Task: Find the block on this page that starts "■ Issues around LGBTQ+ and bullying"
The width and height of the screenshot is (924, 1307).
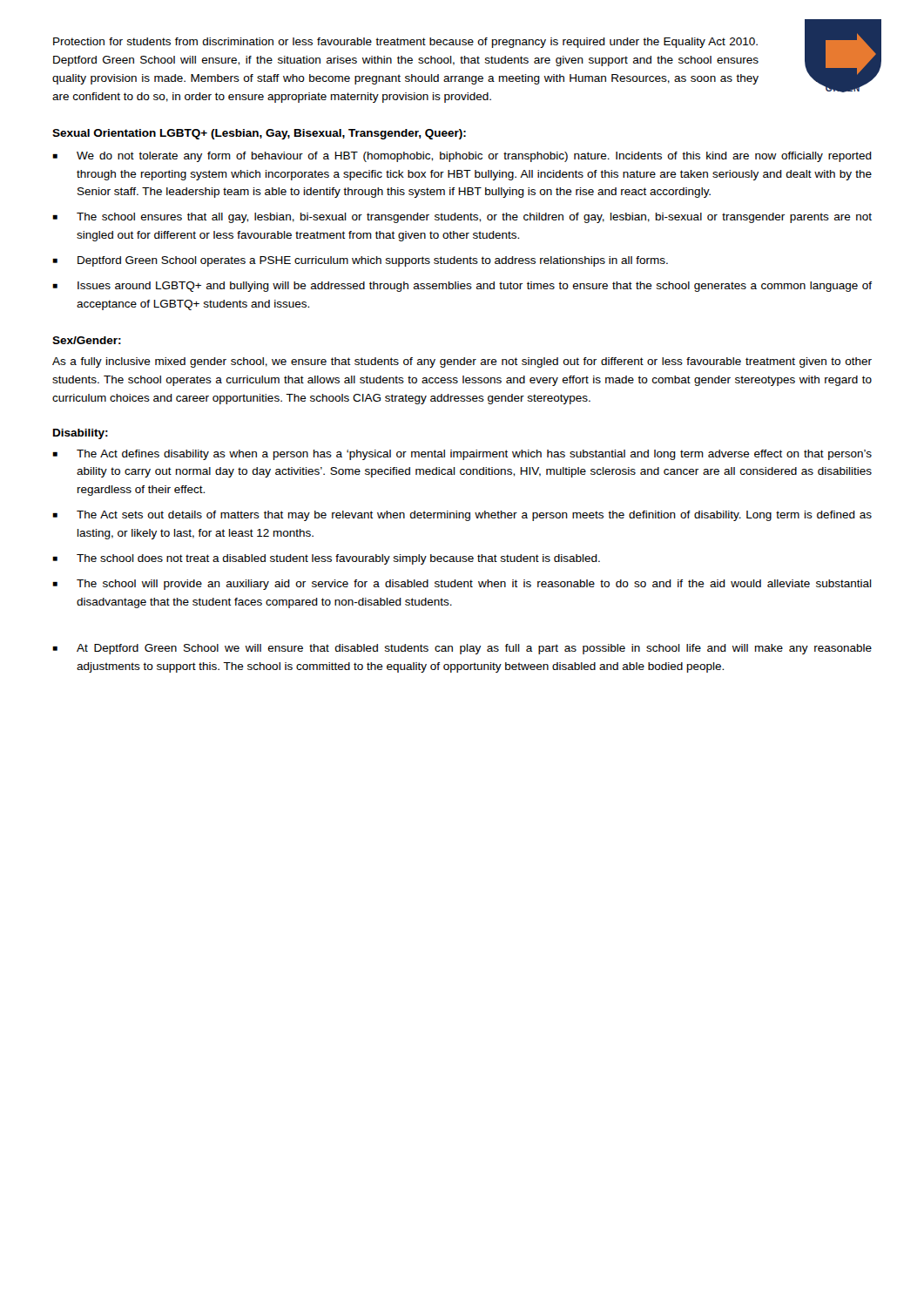Action: pyautogui.click(x=462, y=295)
